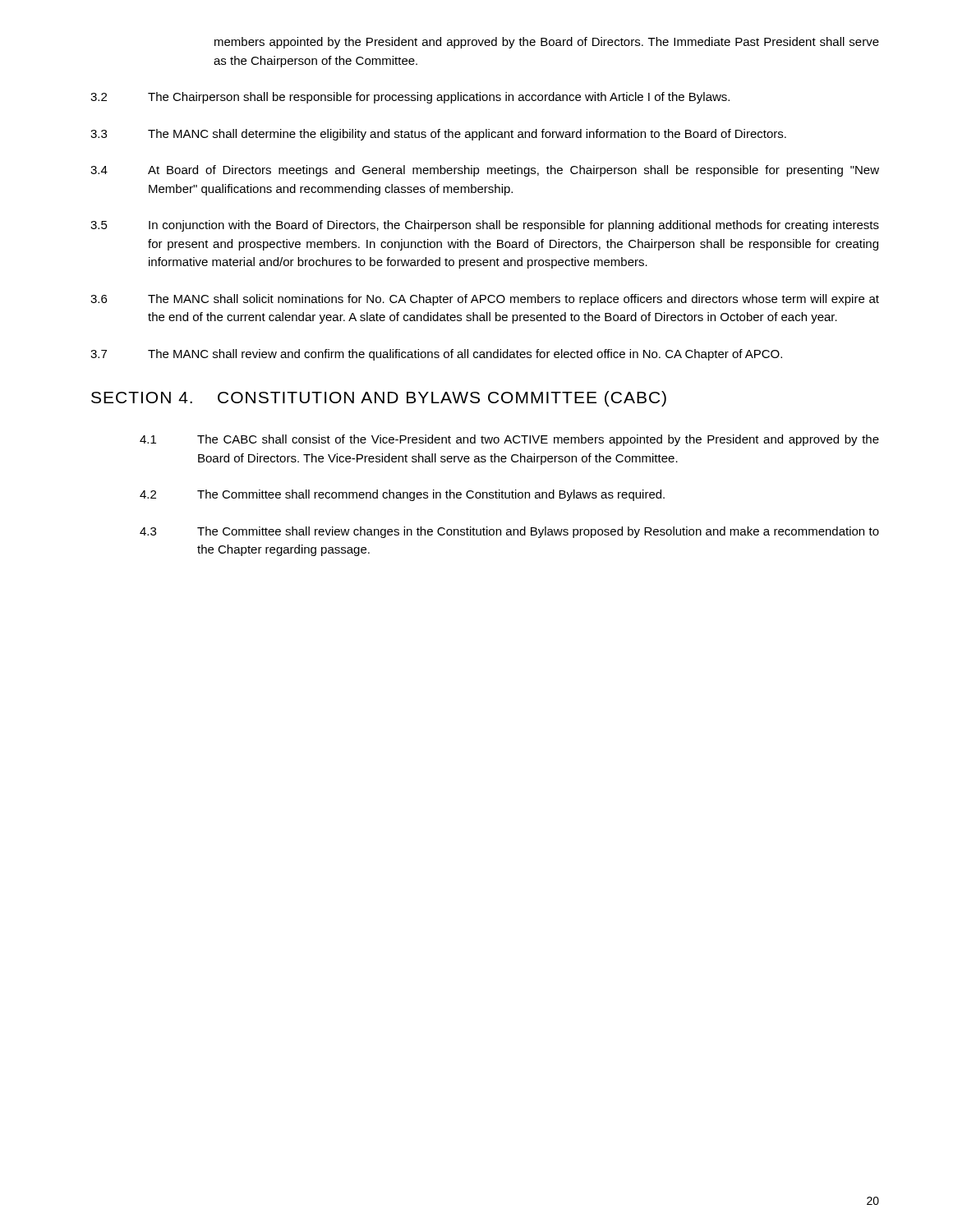Click on the passage starting "3.4 At Board of Directors"
Screen dimensions: 1232x953
[x=485, y=180]
